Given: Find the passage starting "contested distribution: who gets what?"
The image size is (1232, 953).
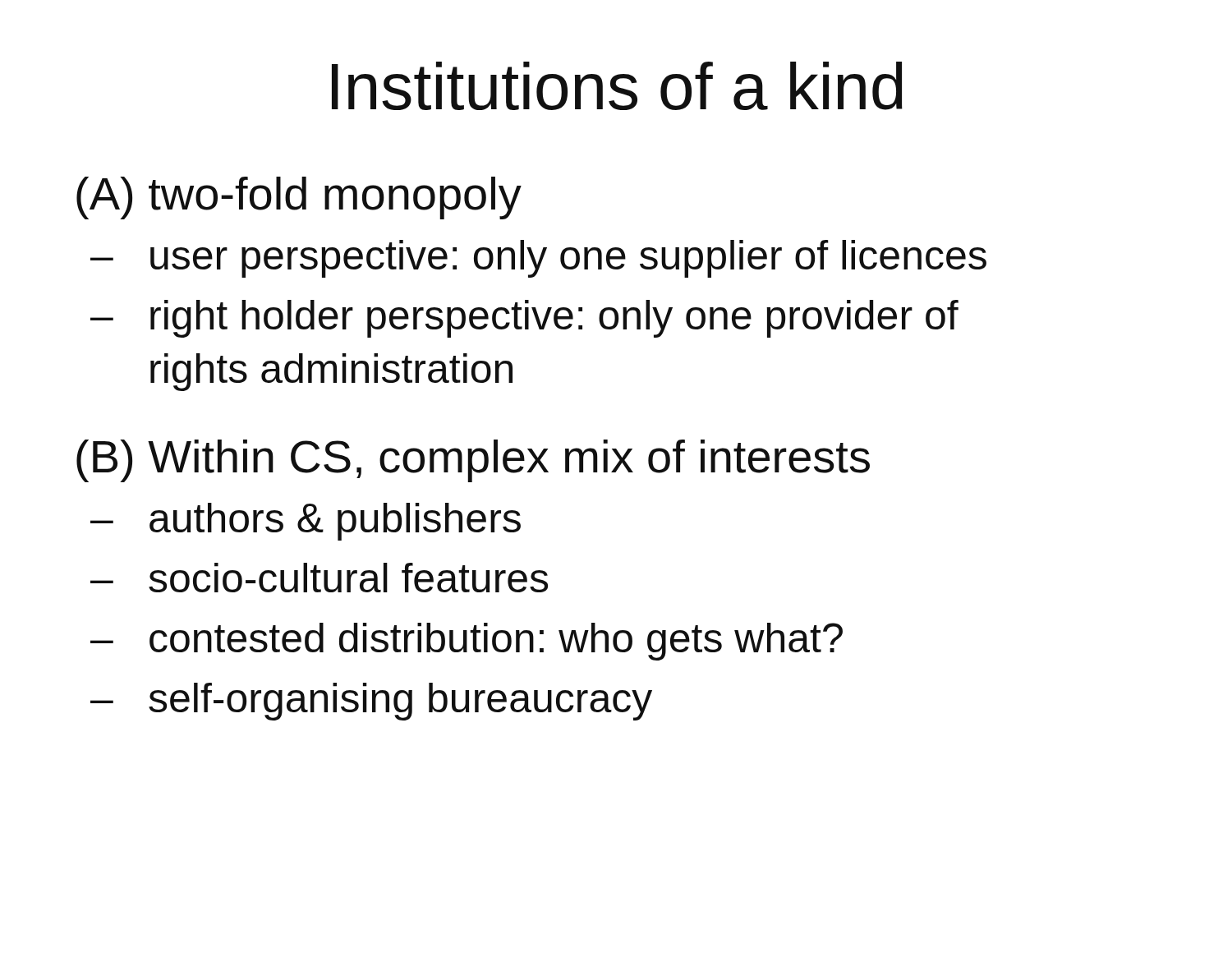Looking at the screenshot, I should tap(496, 639).
